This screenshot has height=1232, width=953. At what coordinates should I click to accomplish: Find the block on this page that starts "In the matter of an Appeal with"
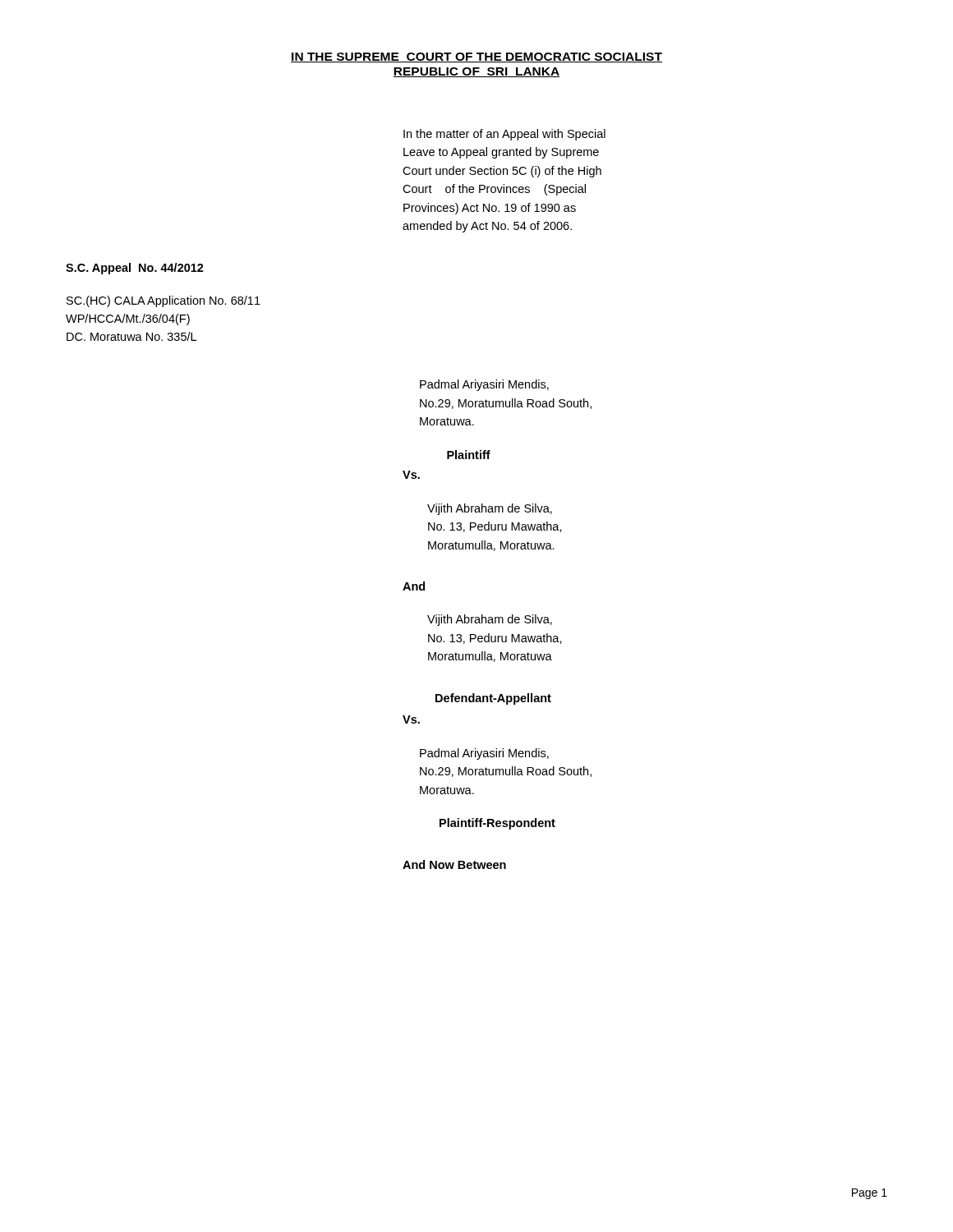[x=504, y=180]
